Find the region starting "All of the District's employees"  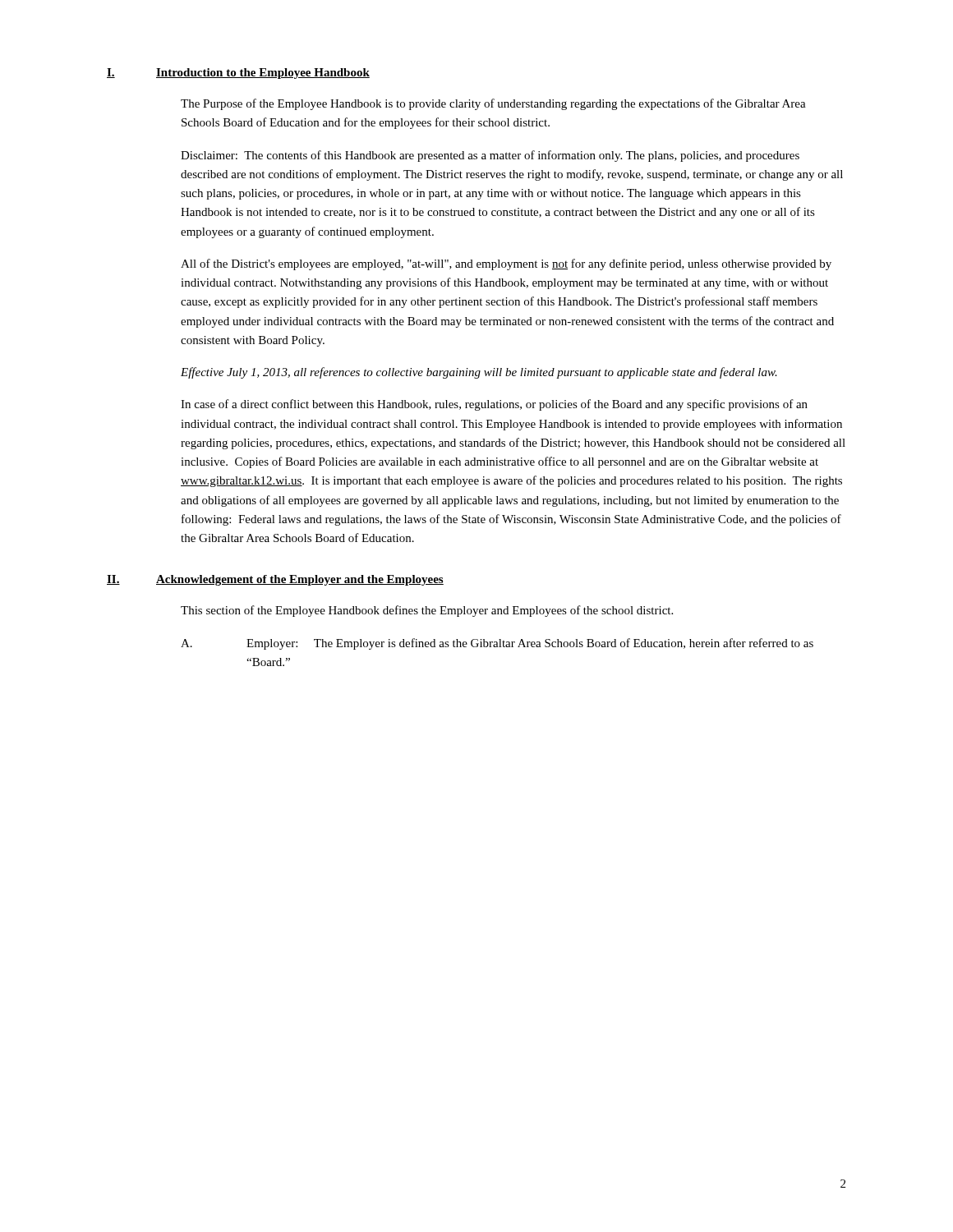(507, 302)
